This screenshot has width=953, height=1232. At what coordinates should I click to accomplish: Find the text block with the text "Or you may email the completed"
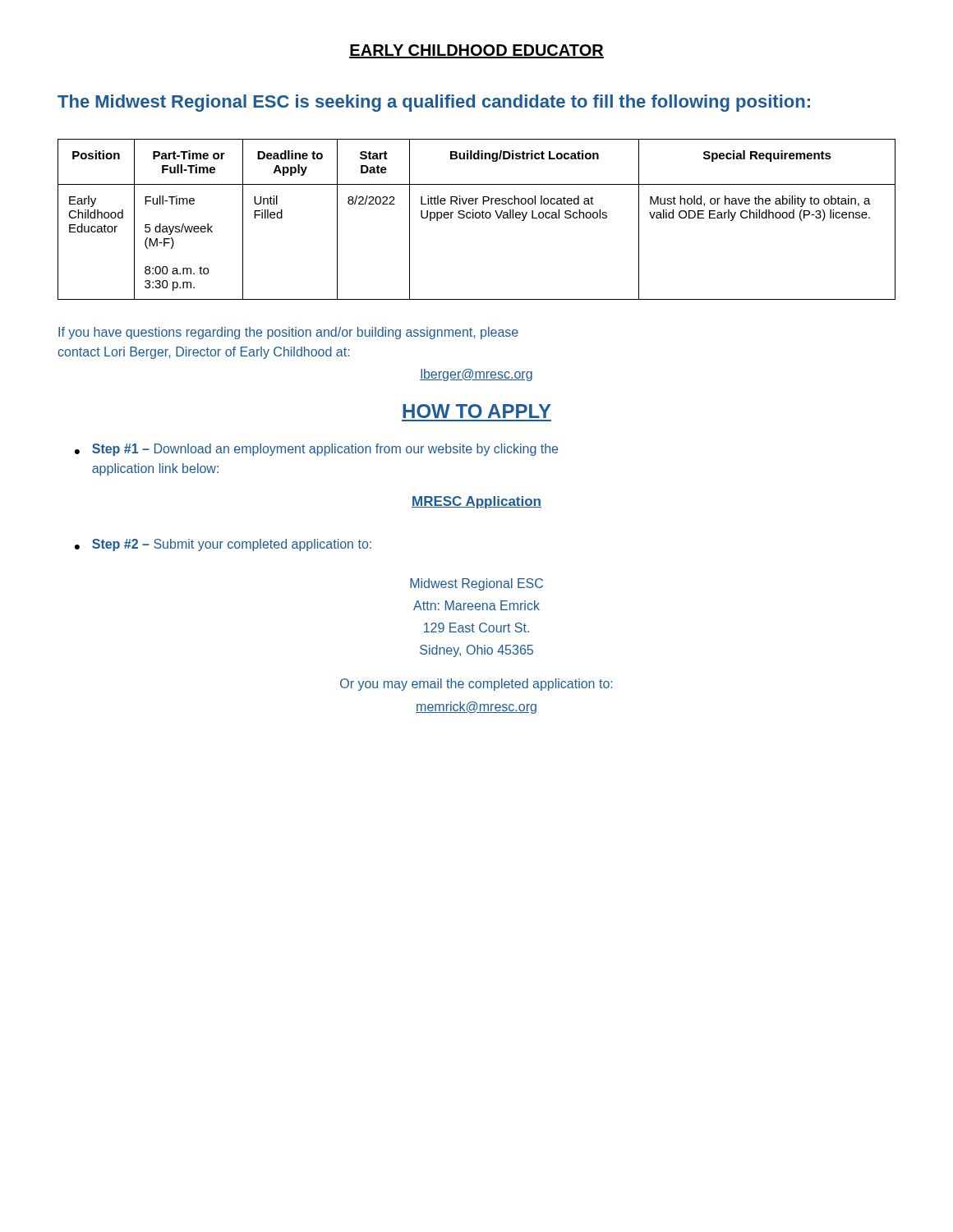pos(476,695)
